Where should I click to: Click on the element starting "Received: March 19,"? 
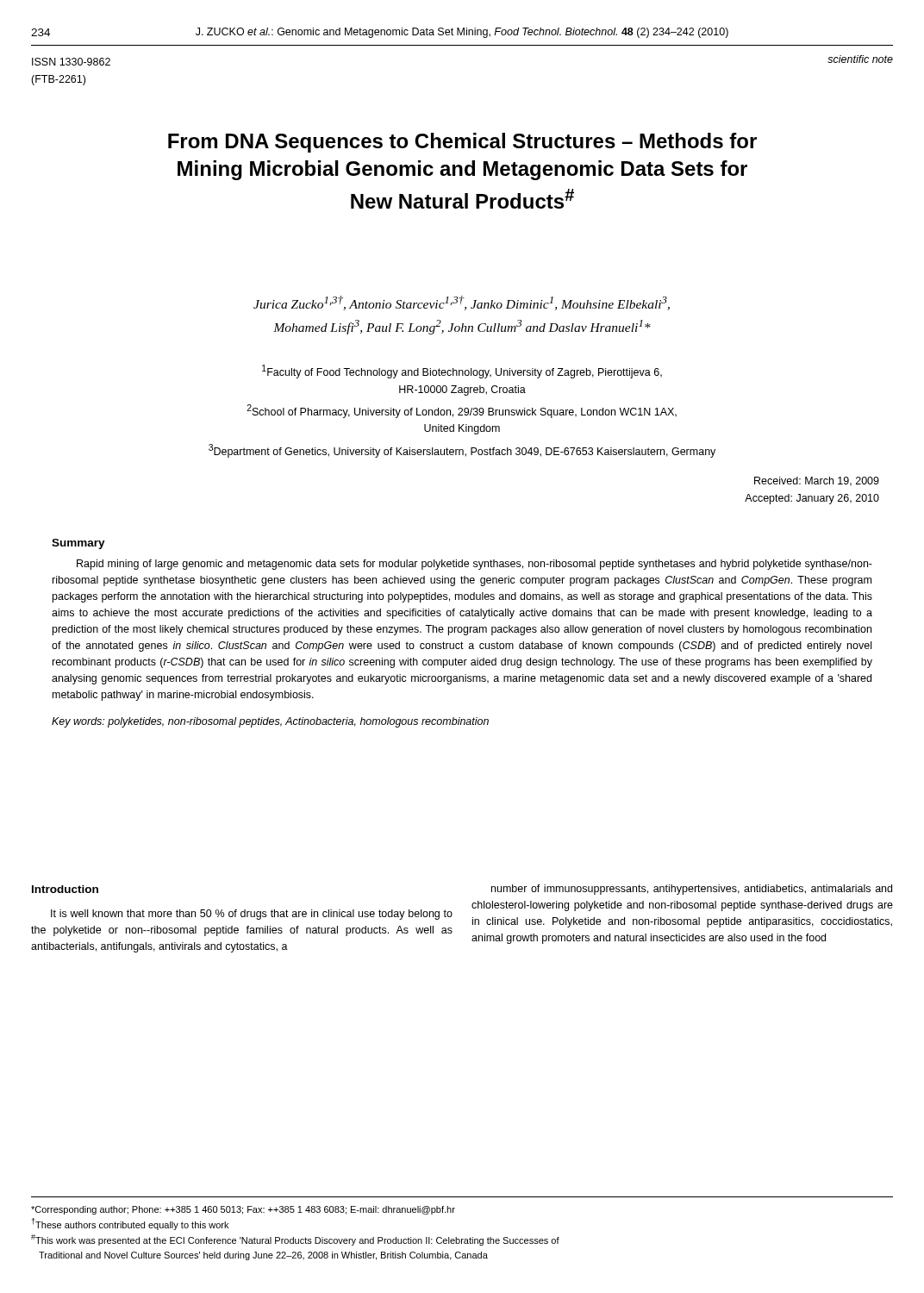[x=812, y=490]
